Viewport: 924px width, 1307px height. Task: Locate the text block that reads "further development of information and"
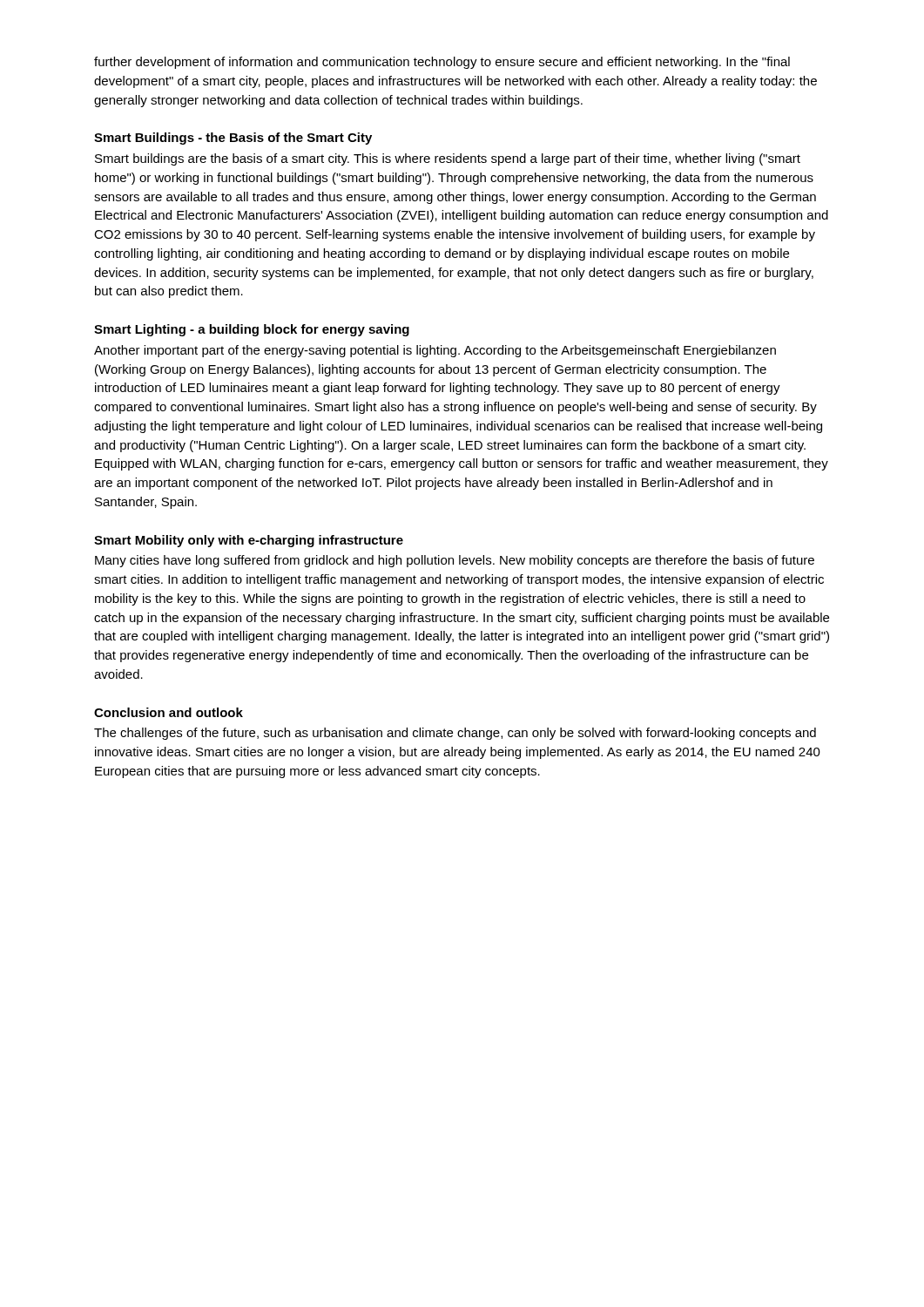coord(462,81)
